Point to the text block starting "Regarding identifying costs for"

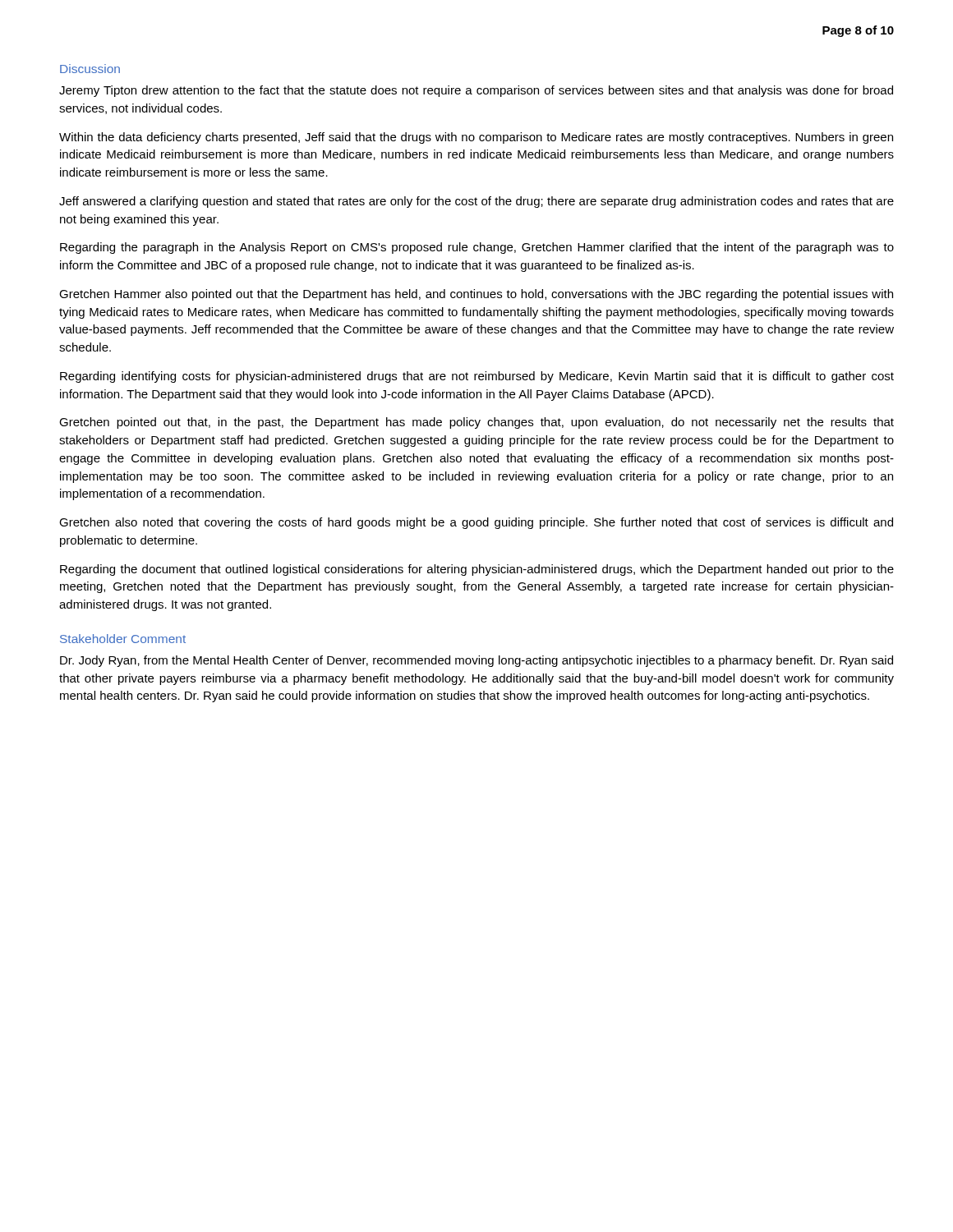click(x=476, y=385)
